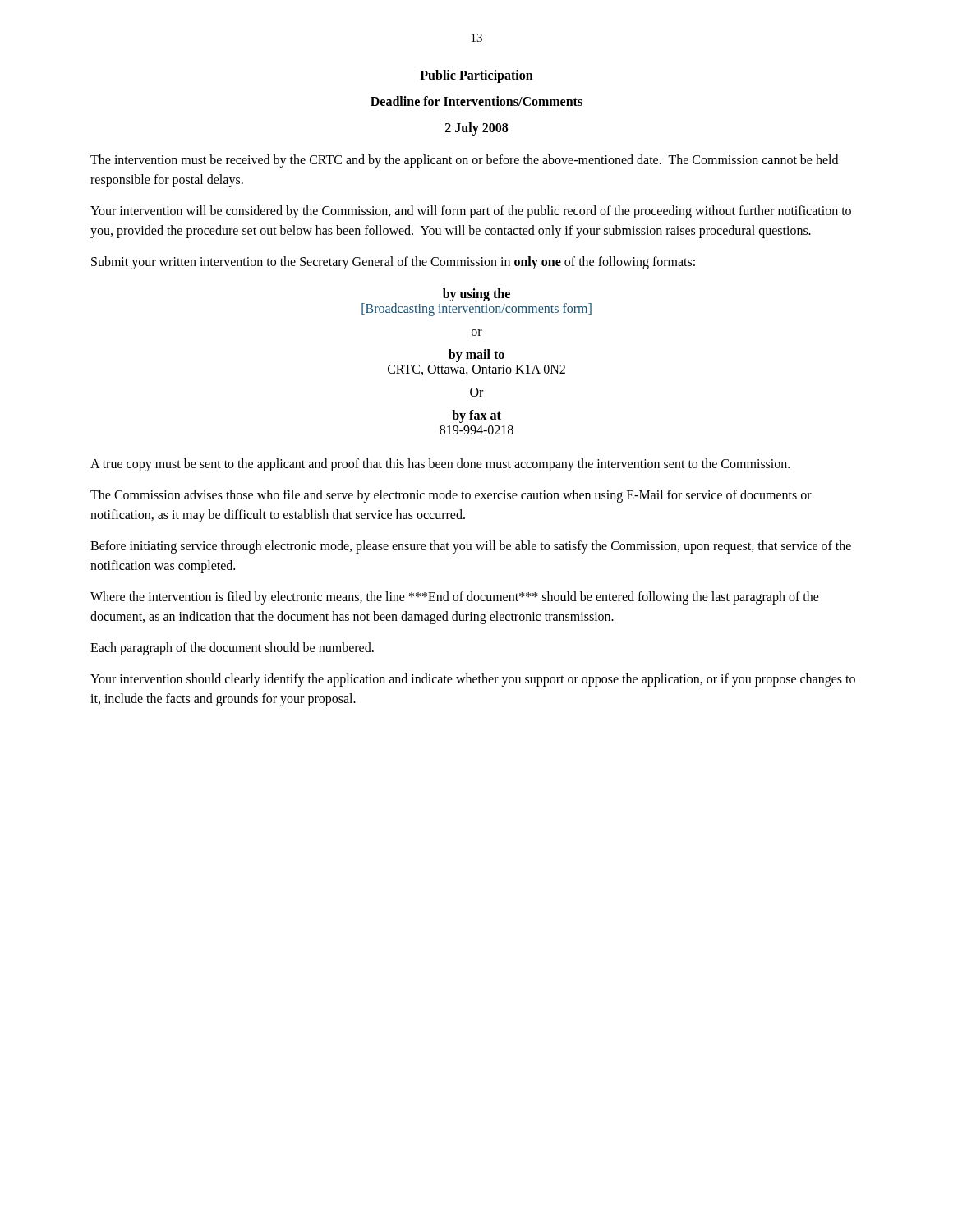Select the text block containing "Before initiating service through electronic"
This screenshot has height=1232, width=953.
(471, 556)
